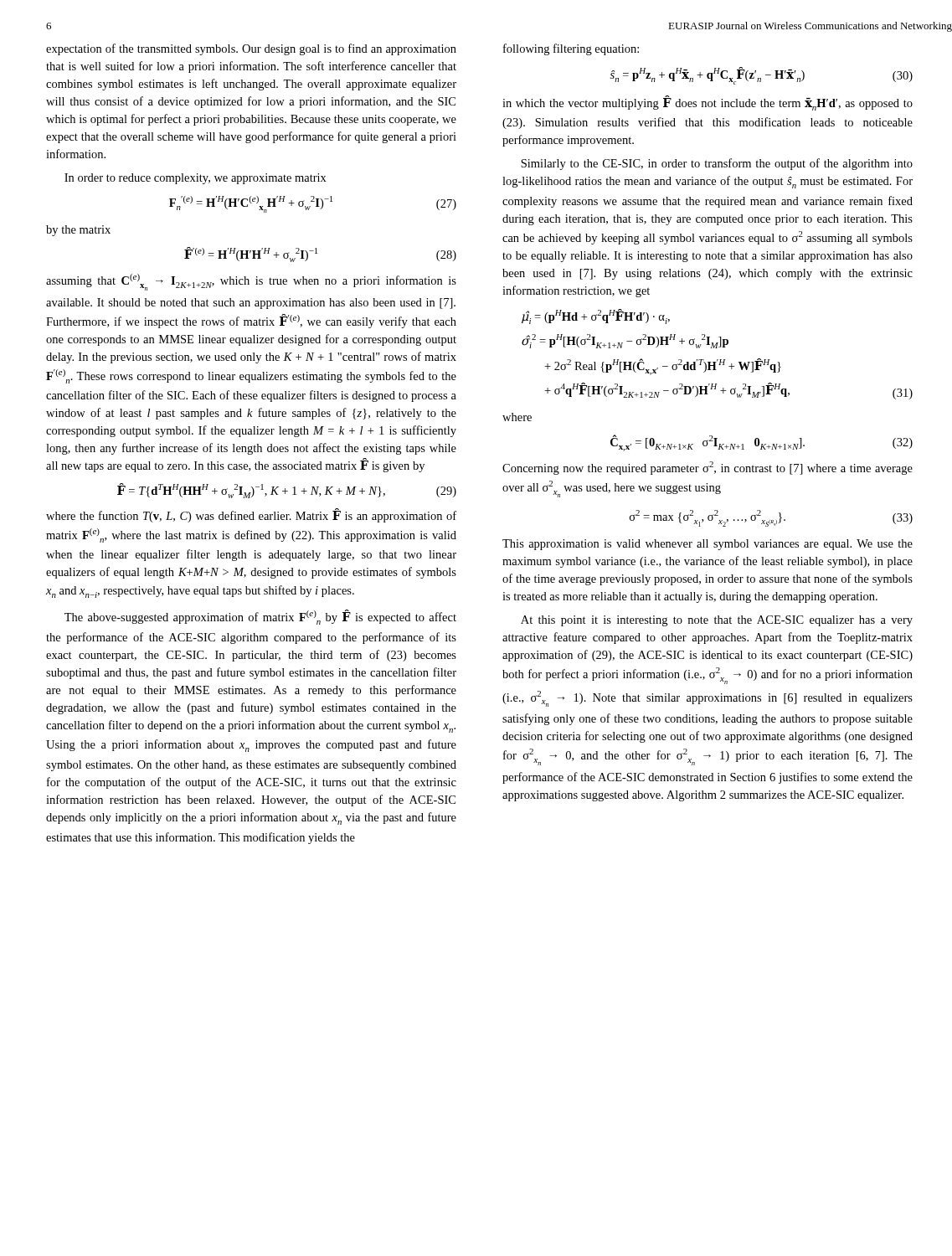Locate the text block that says "This approximation is valid whenever all symbol"
Screen dimensions: 1256x952
pyautogui.click(x=708, y=570)
